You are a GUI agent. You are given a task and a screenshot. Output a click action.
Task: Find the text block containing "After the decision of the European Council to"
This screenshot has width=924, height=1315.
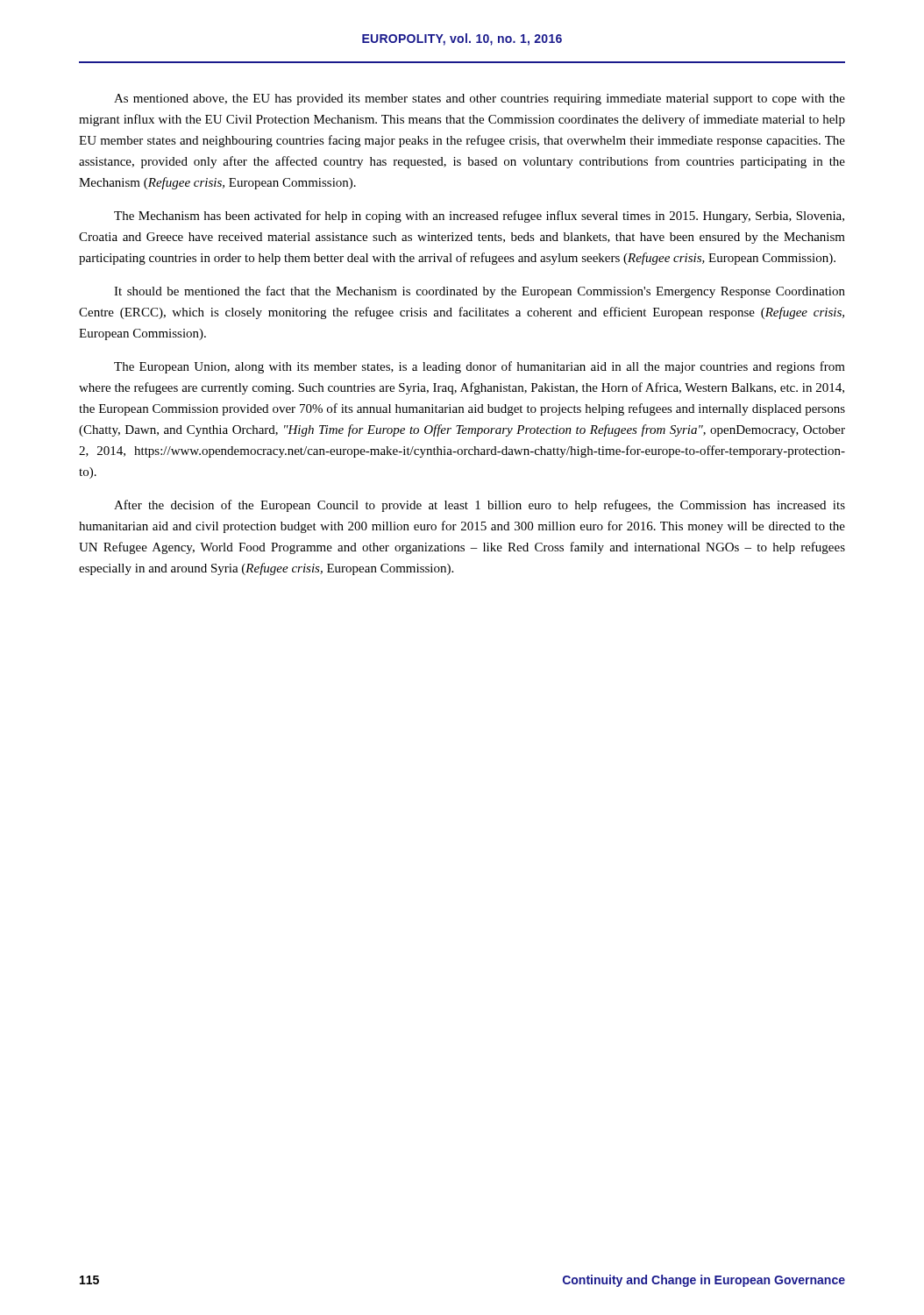coord(462,537)
